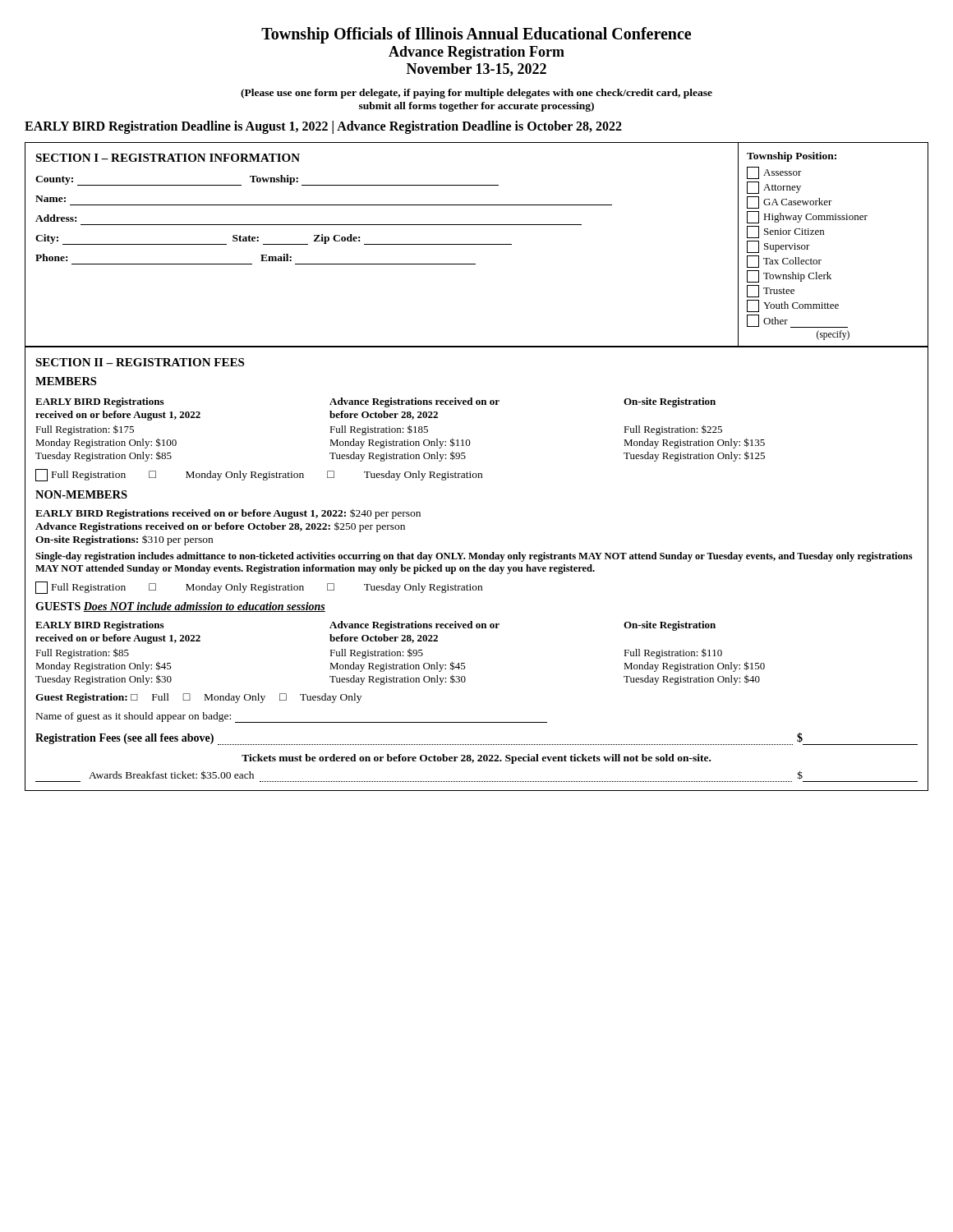The image size is (953, 1232).
Task: Select the text block starting "Tax Collector"
Action: pos(784,261)
